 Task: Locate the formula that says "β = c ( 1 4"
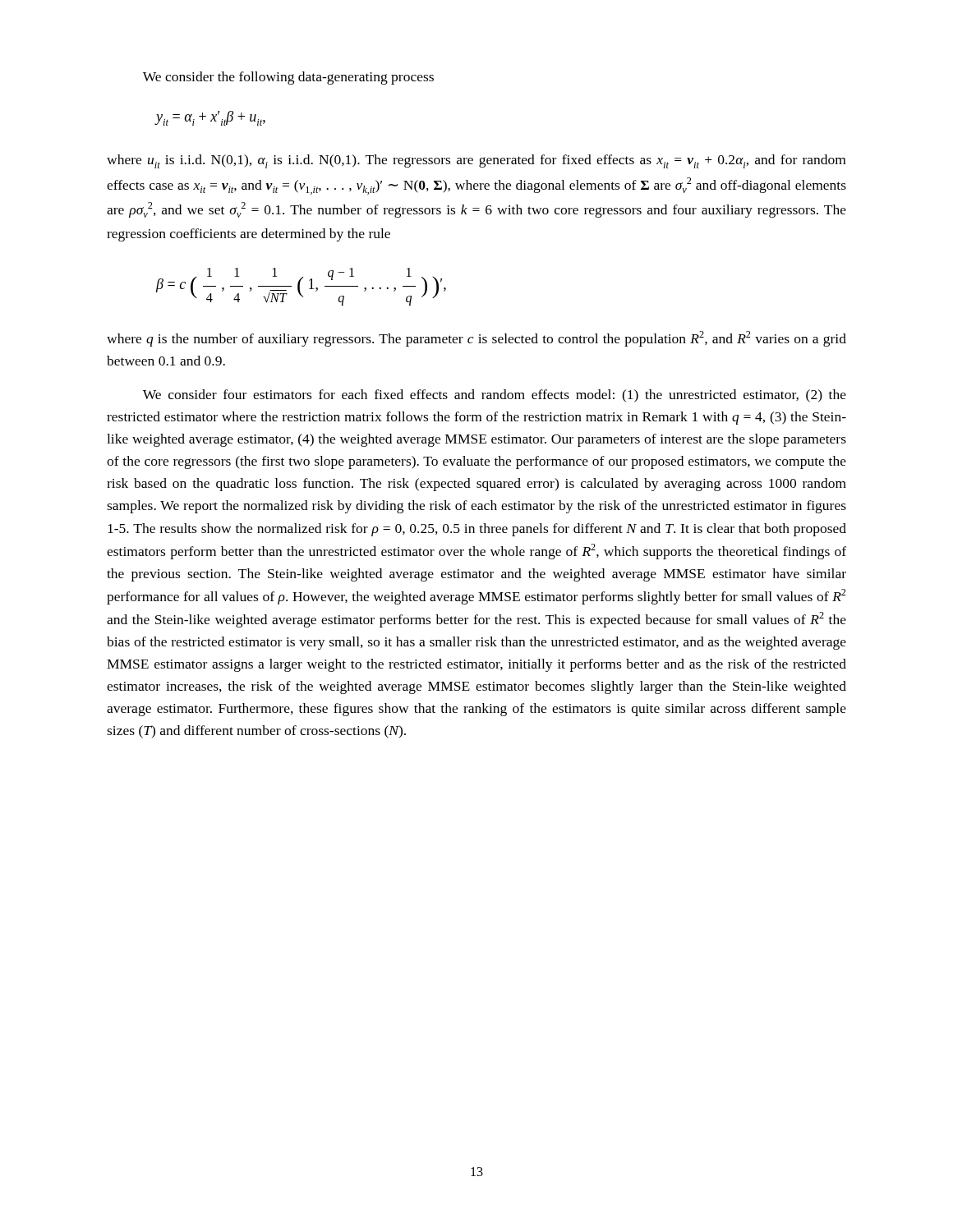click(x=301, y=286)
